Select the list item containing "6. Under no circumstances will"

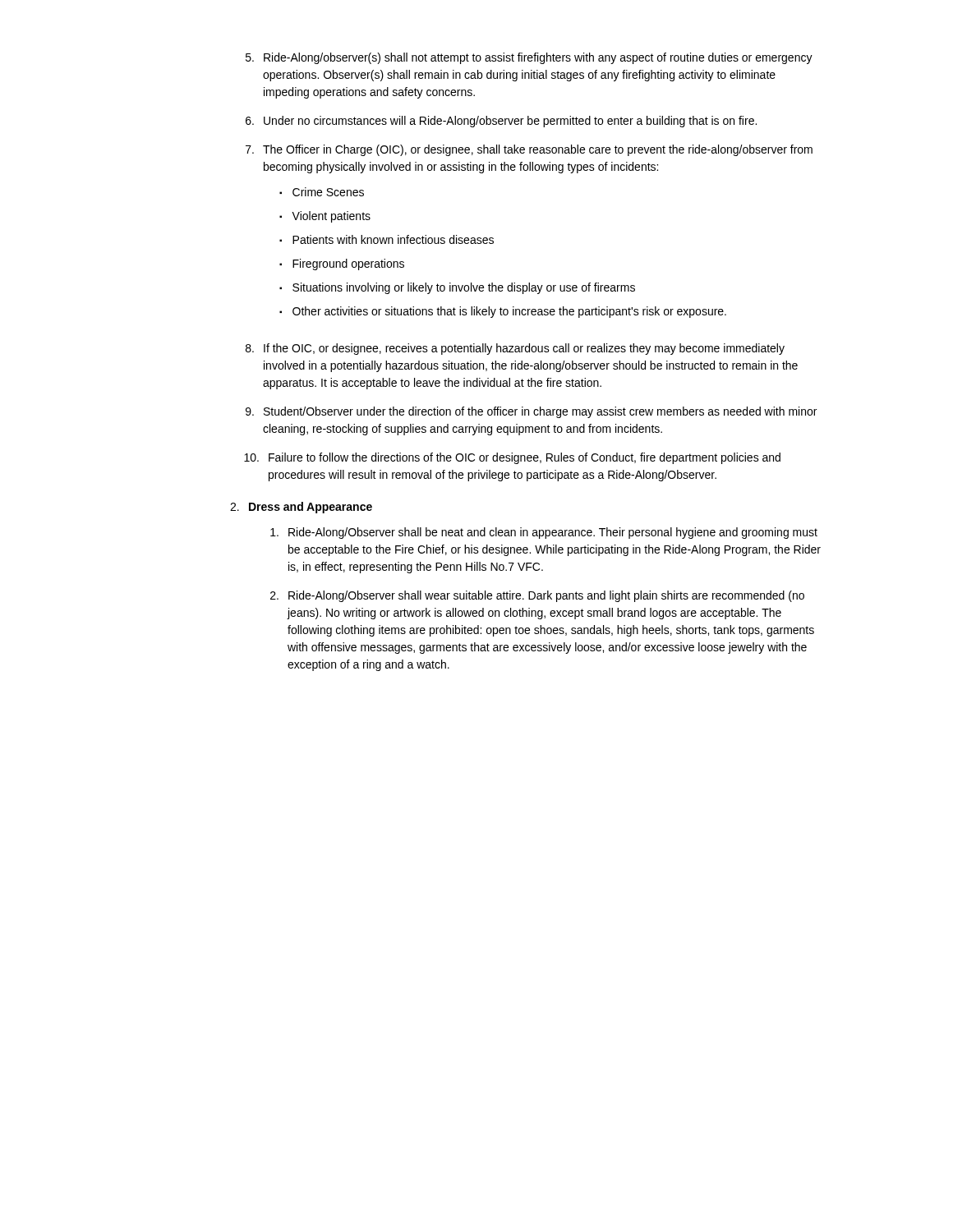[x=526, y=121]
